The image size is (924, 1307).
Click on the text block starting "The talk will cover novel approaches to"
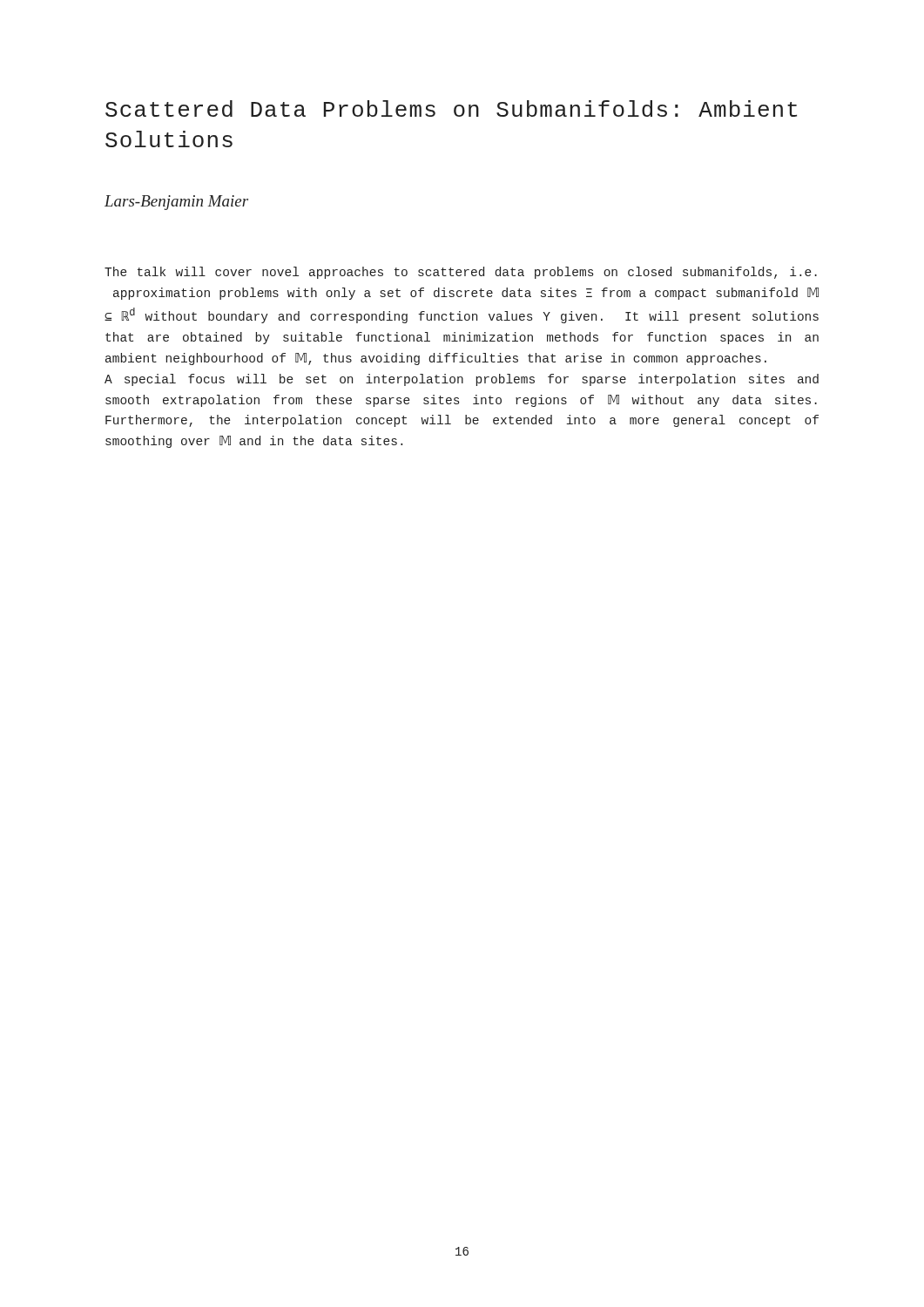click(462, 358)
